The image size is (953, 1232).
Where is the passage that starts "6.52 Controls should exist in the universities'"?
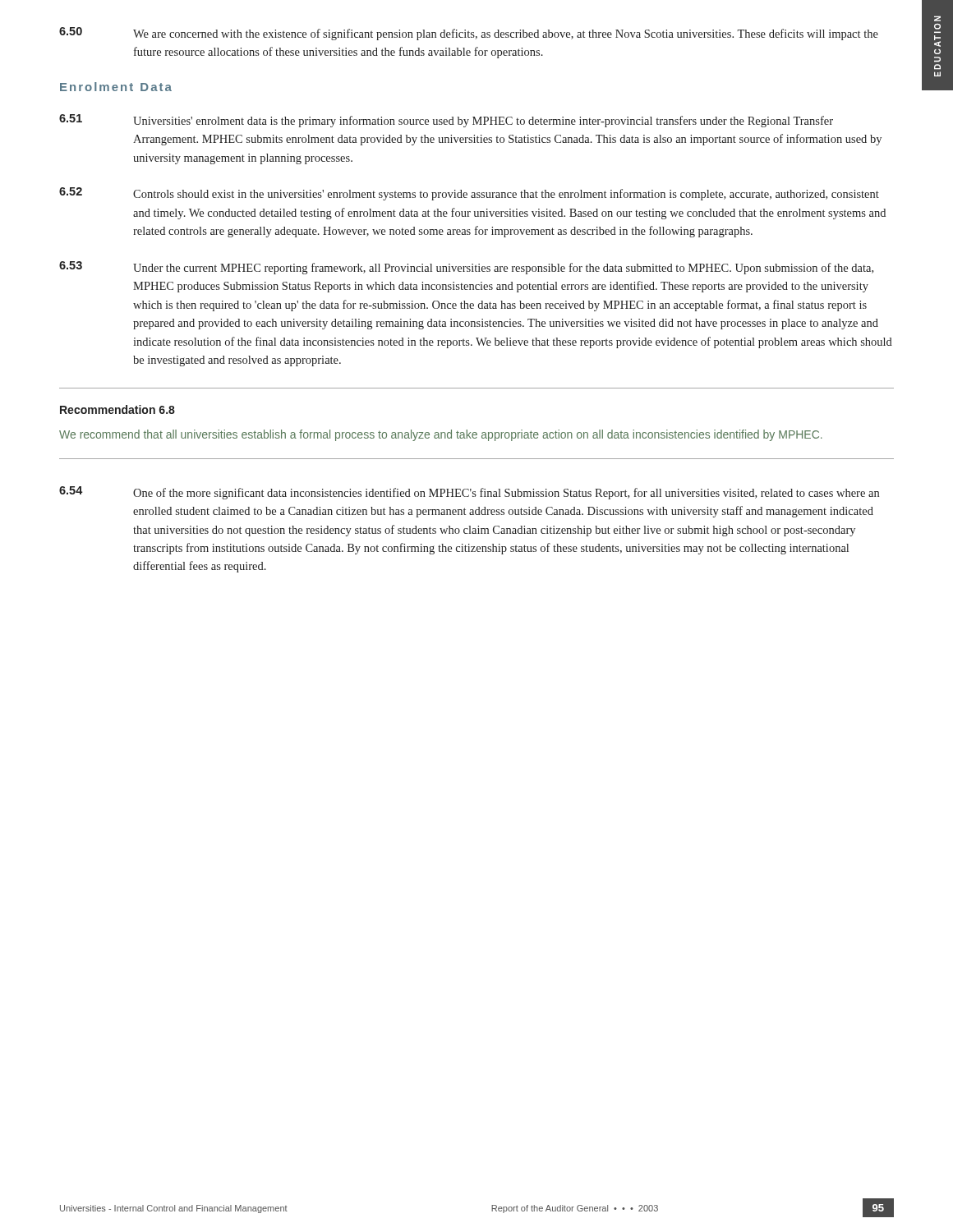[x=476, y=213]
